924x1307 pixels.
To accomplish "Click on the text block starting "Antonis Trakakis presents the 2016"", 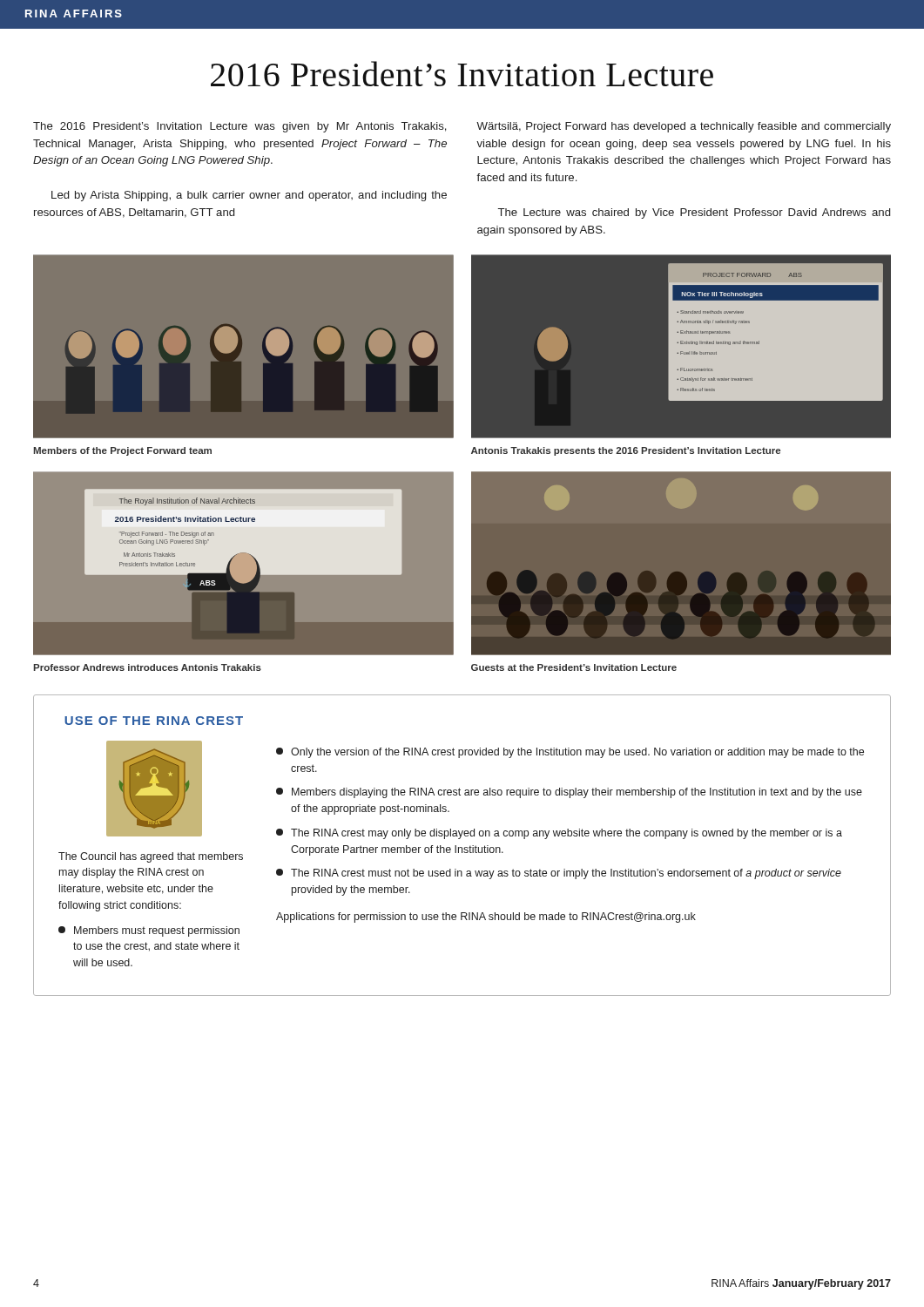I will (x=626, y=451).
